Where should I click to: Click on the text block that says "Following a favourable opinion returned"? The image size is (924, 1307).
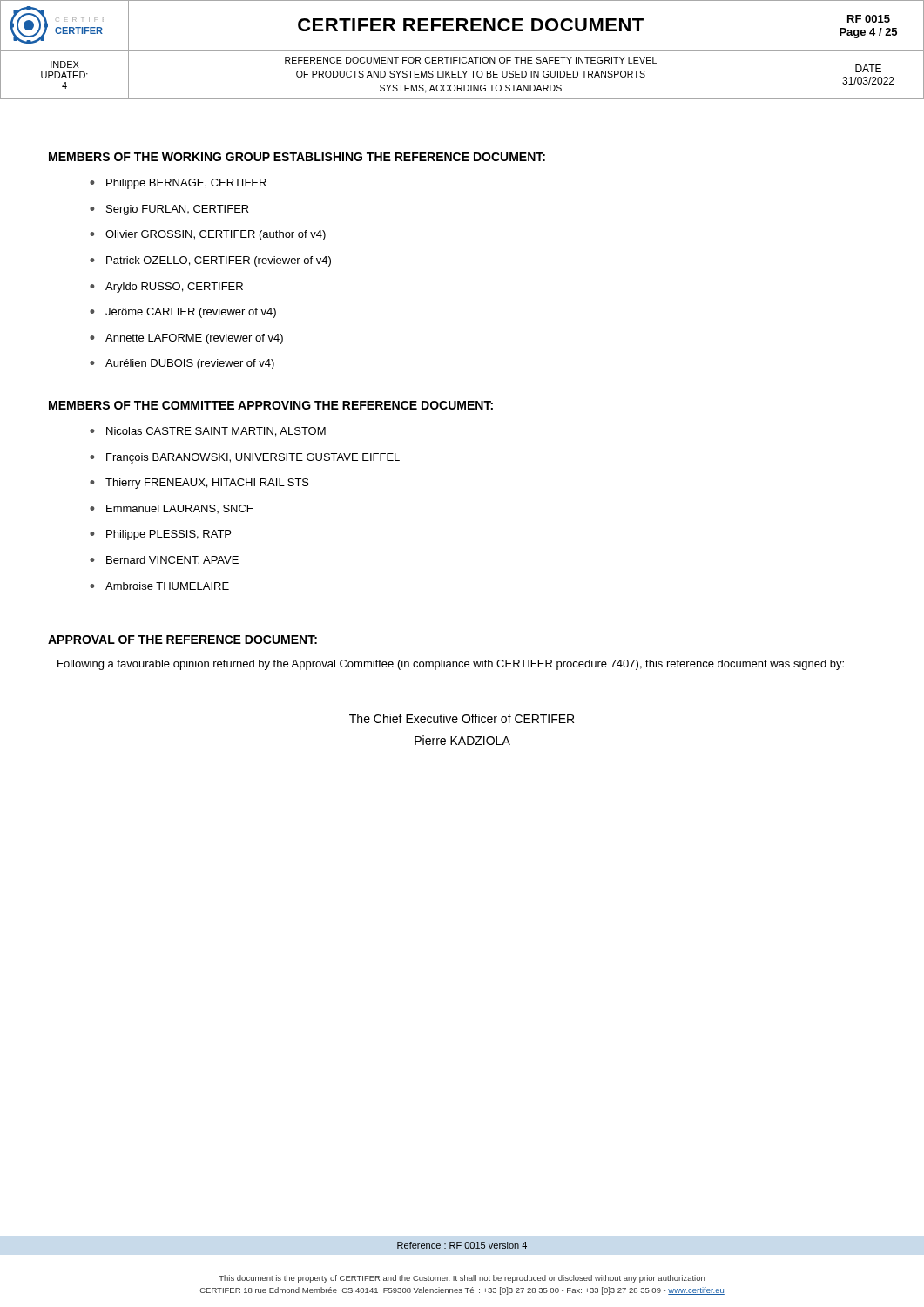tap(451, 664)
